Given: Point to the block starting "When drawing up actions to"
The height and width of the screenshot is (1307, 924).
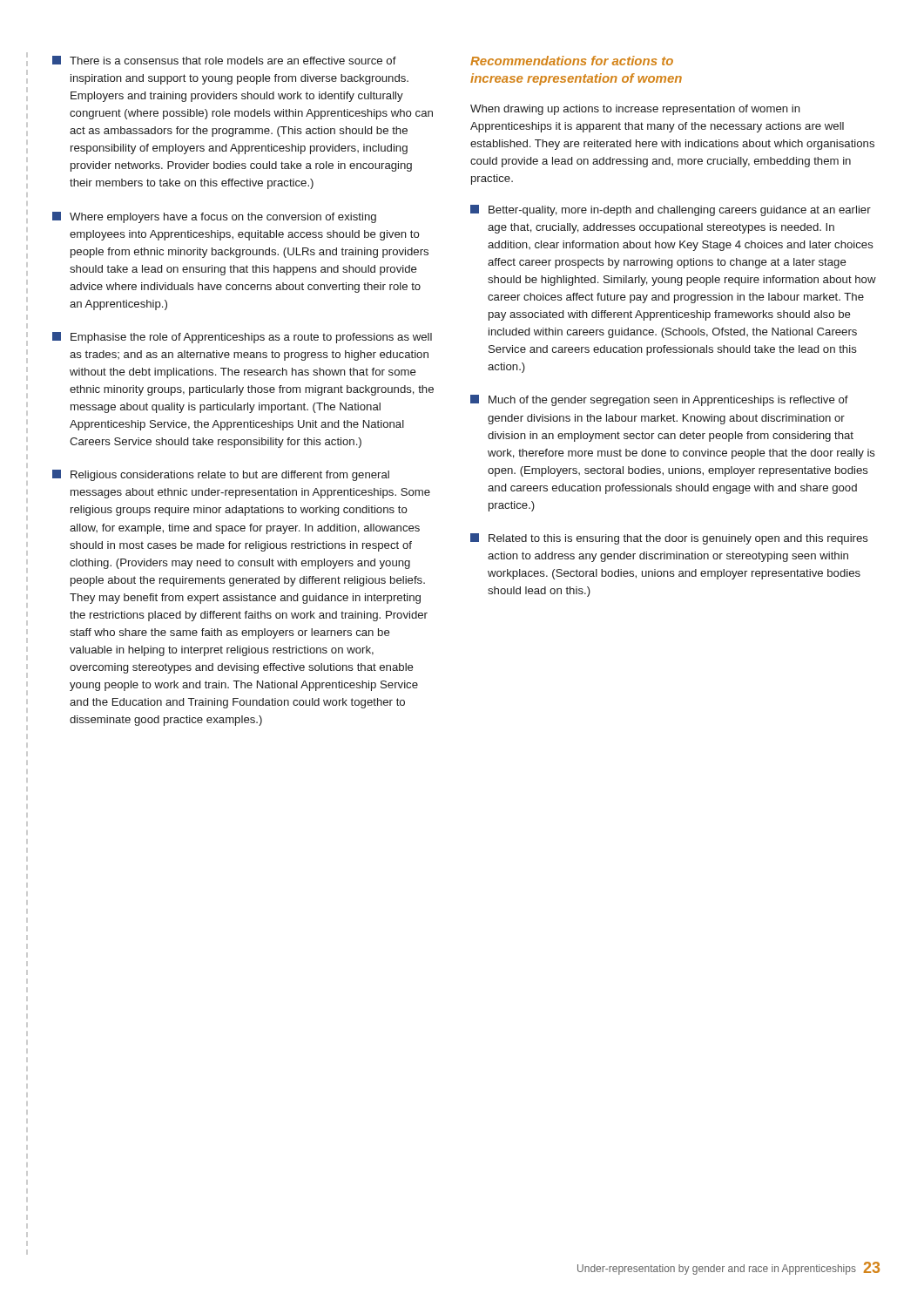Looking at the screenshot, I should pyautogui.click(x=673, y=143).
